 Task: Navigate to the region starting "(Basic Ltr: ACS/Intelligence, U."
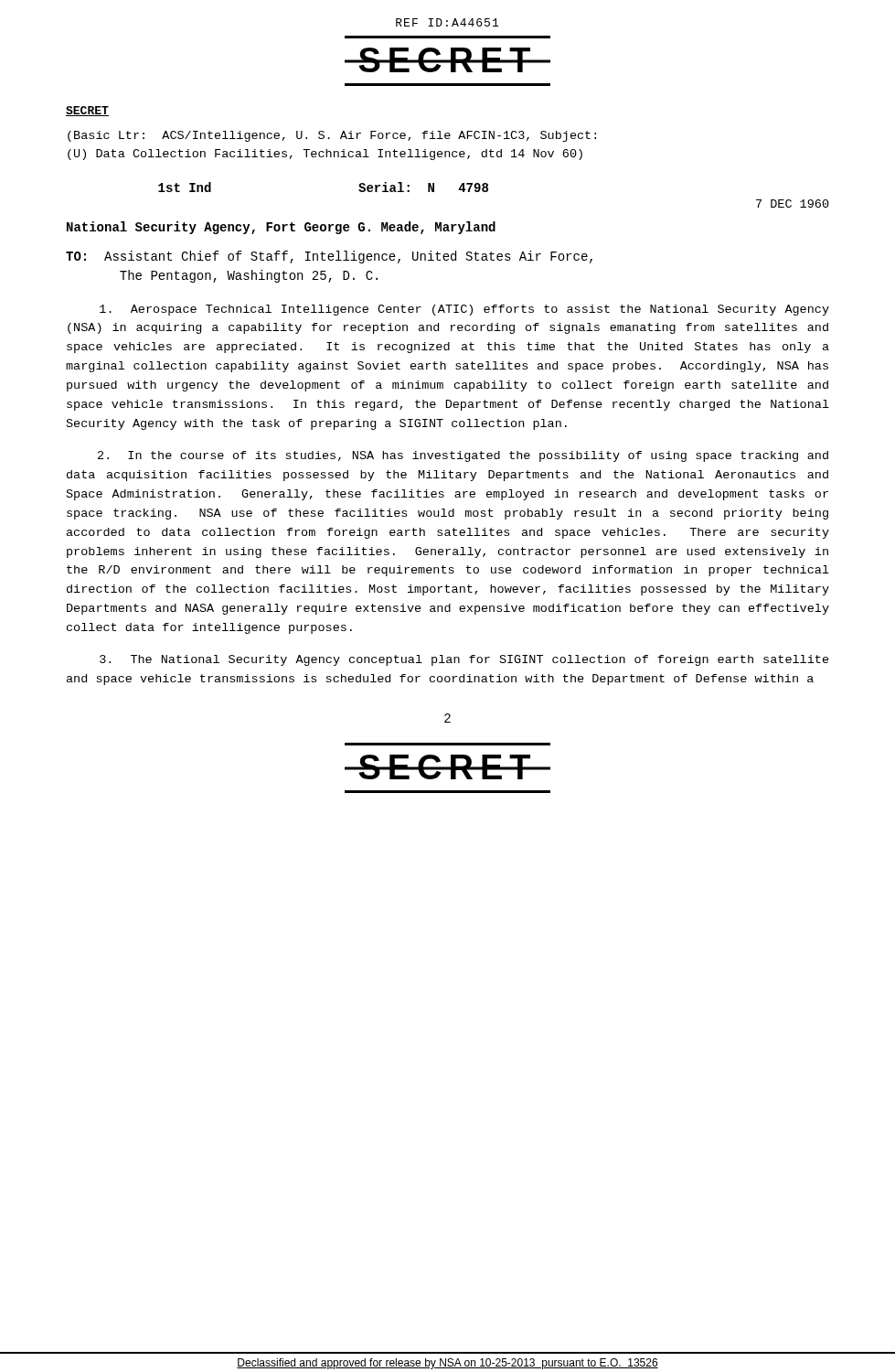pyautogui.click(x=332, y=145)
